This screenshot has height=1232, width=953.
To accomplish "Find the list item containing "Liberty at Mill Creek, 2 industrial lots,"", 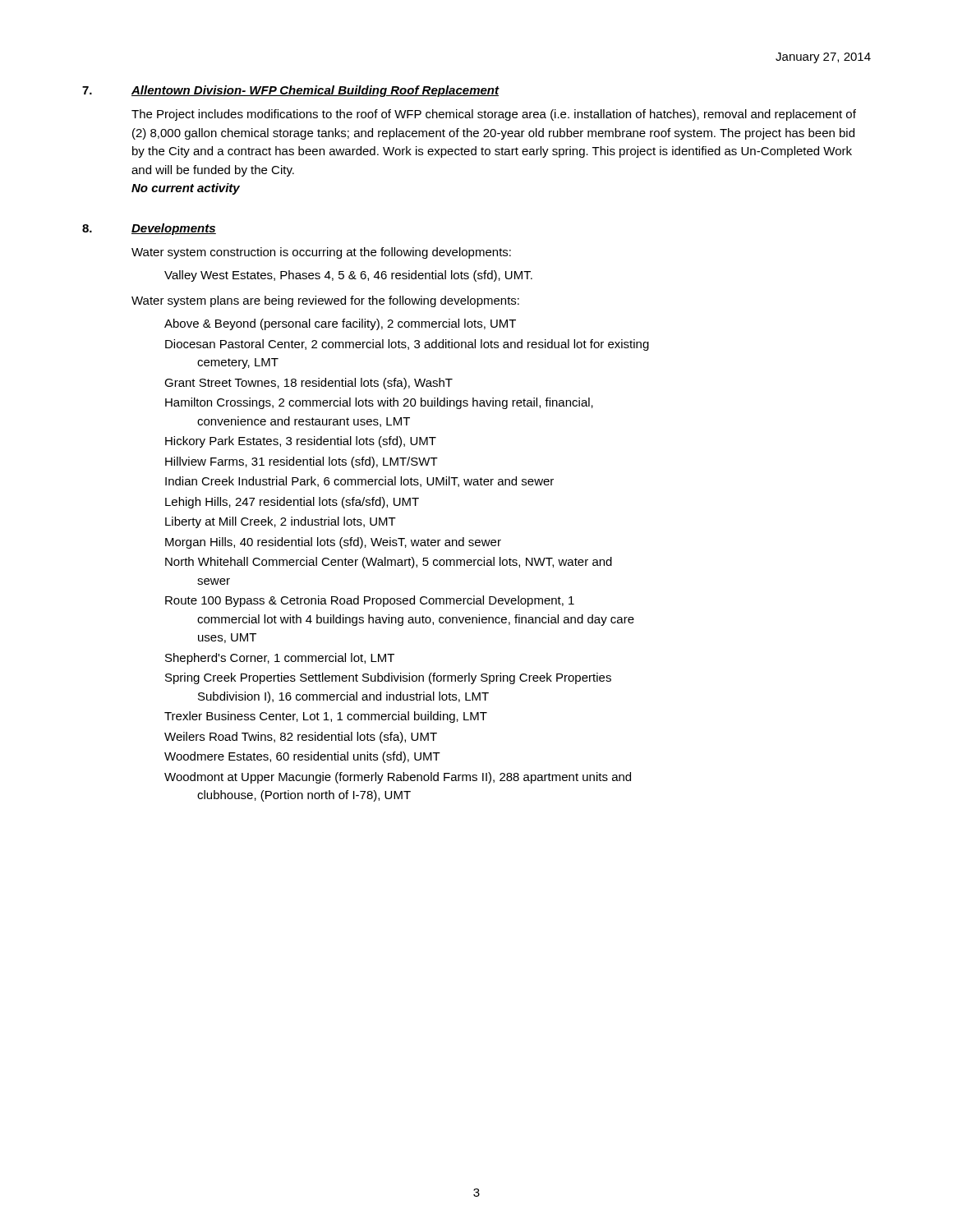I will 280,521.
